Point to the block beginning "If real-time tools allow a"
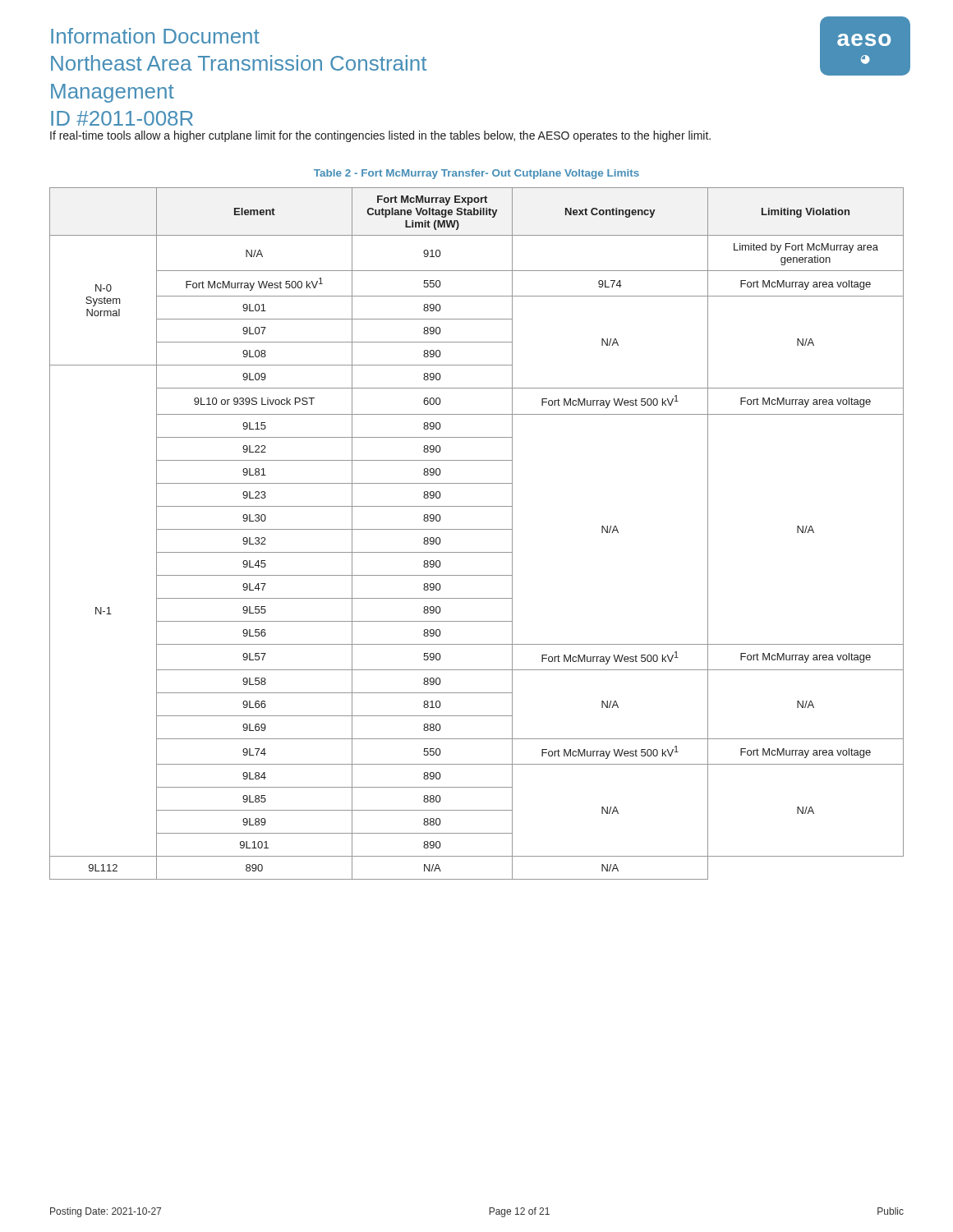This screenshot has width=953, height=1232. tap(380, 136)
